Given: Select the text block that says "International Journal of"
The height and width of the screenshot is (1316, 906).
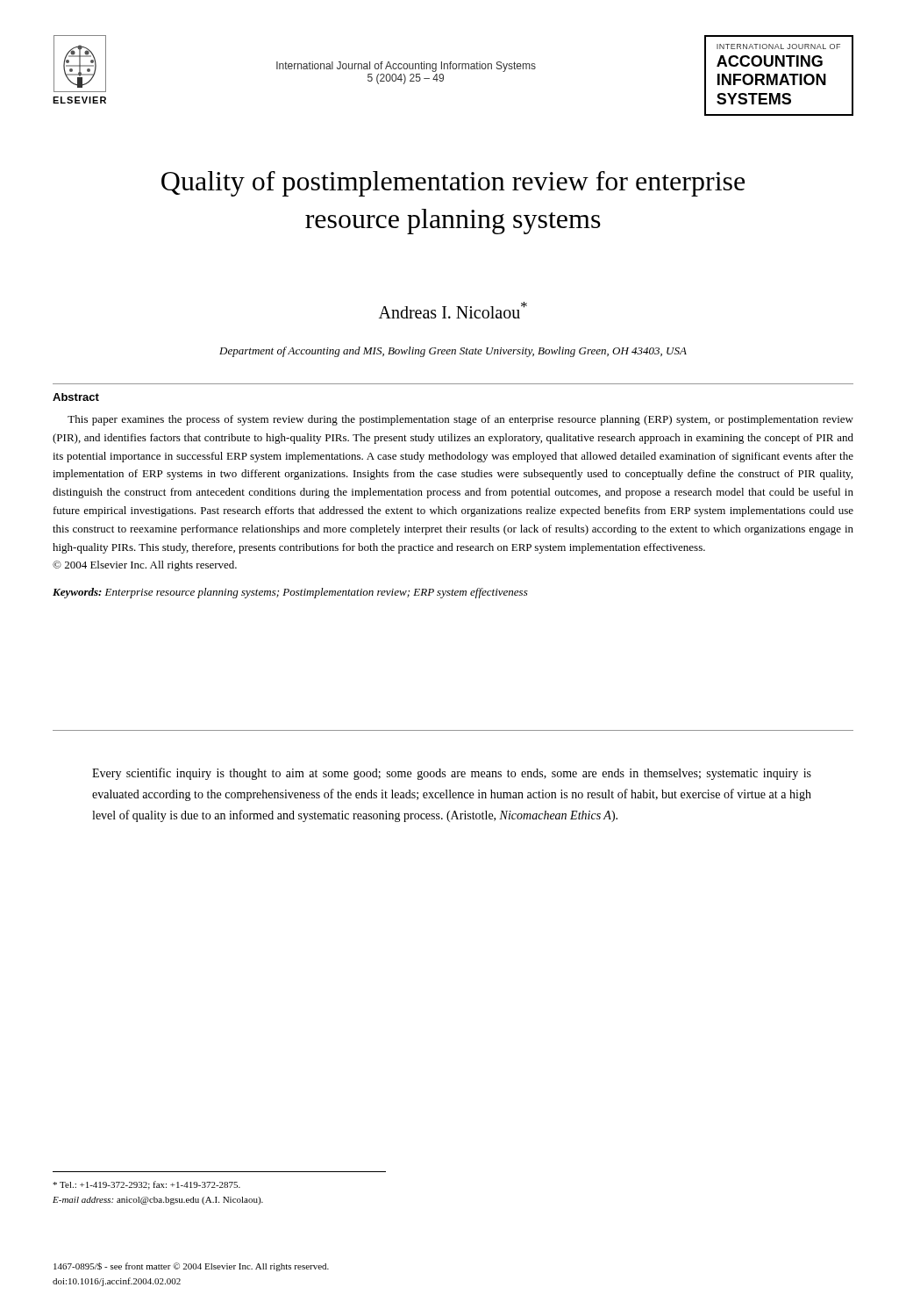Looking at the screenshot, I should click(x=406, y=72).
